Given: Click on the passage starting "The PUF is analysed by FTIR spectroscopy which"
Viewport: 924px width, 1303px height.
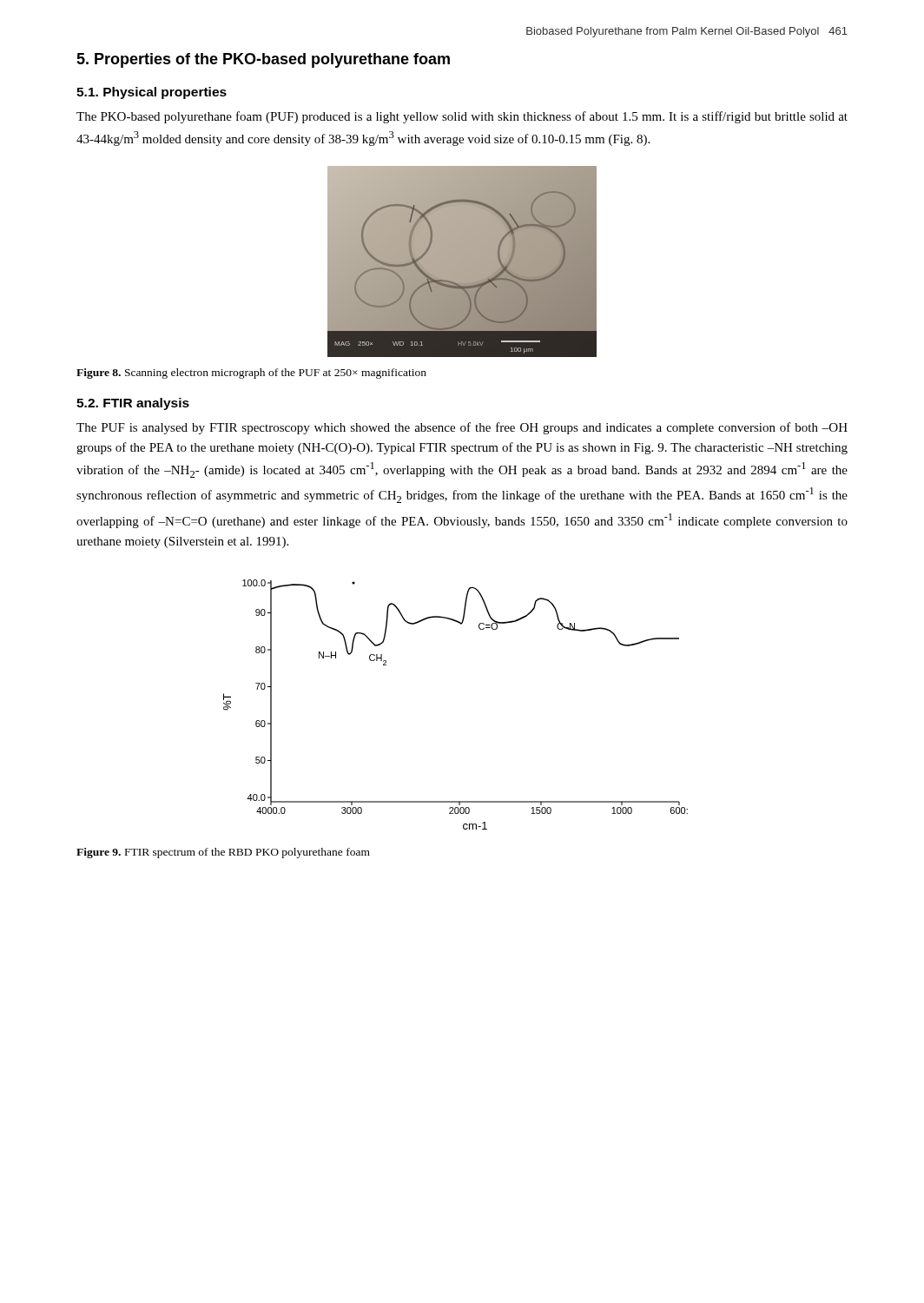Looking at the screenshot, I should pos(462,484).
